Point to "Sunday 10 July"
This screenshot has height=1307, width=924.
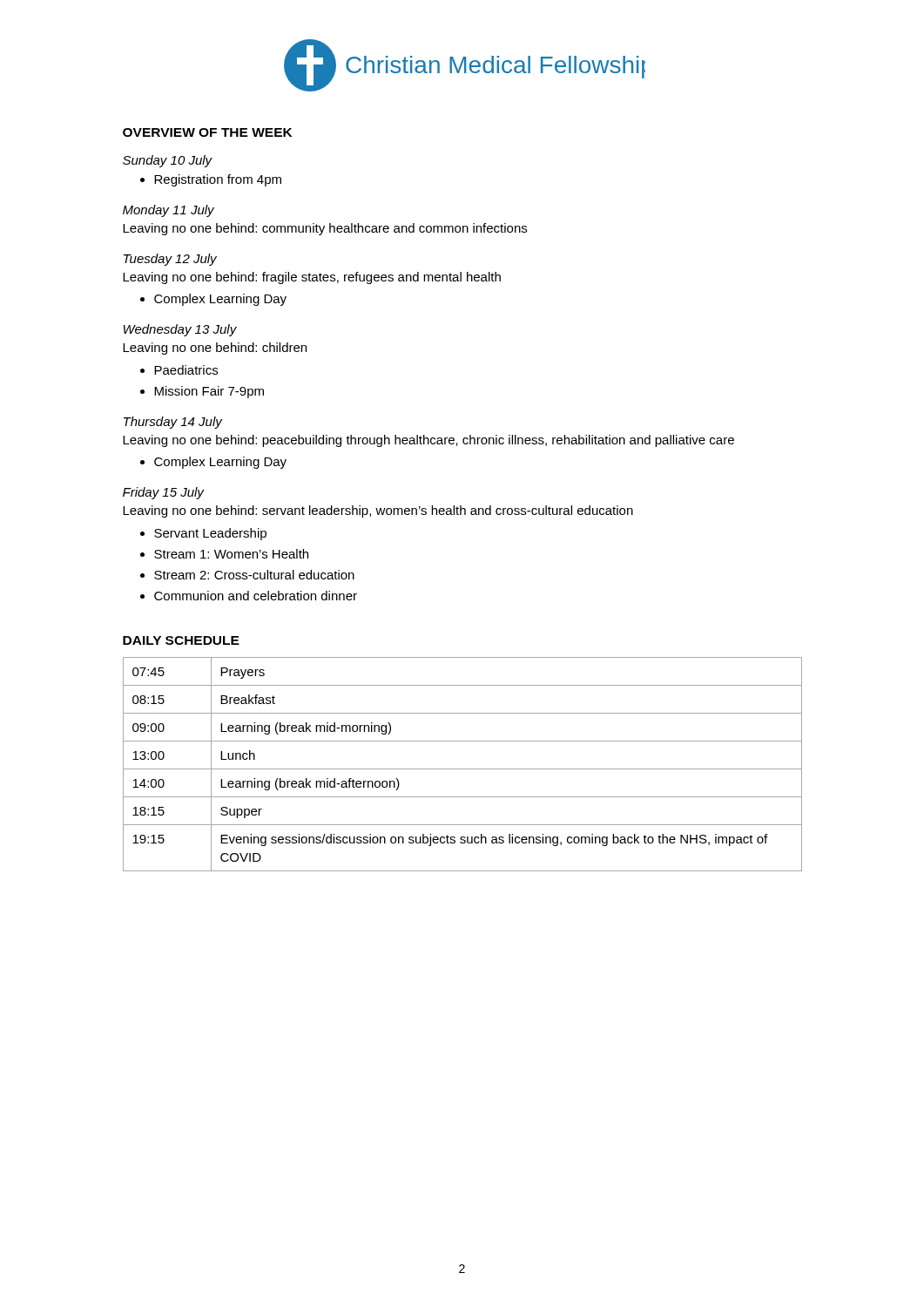pos(167,160)
